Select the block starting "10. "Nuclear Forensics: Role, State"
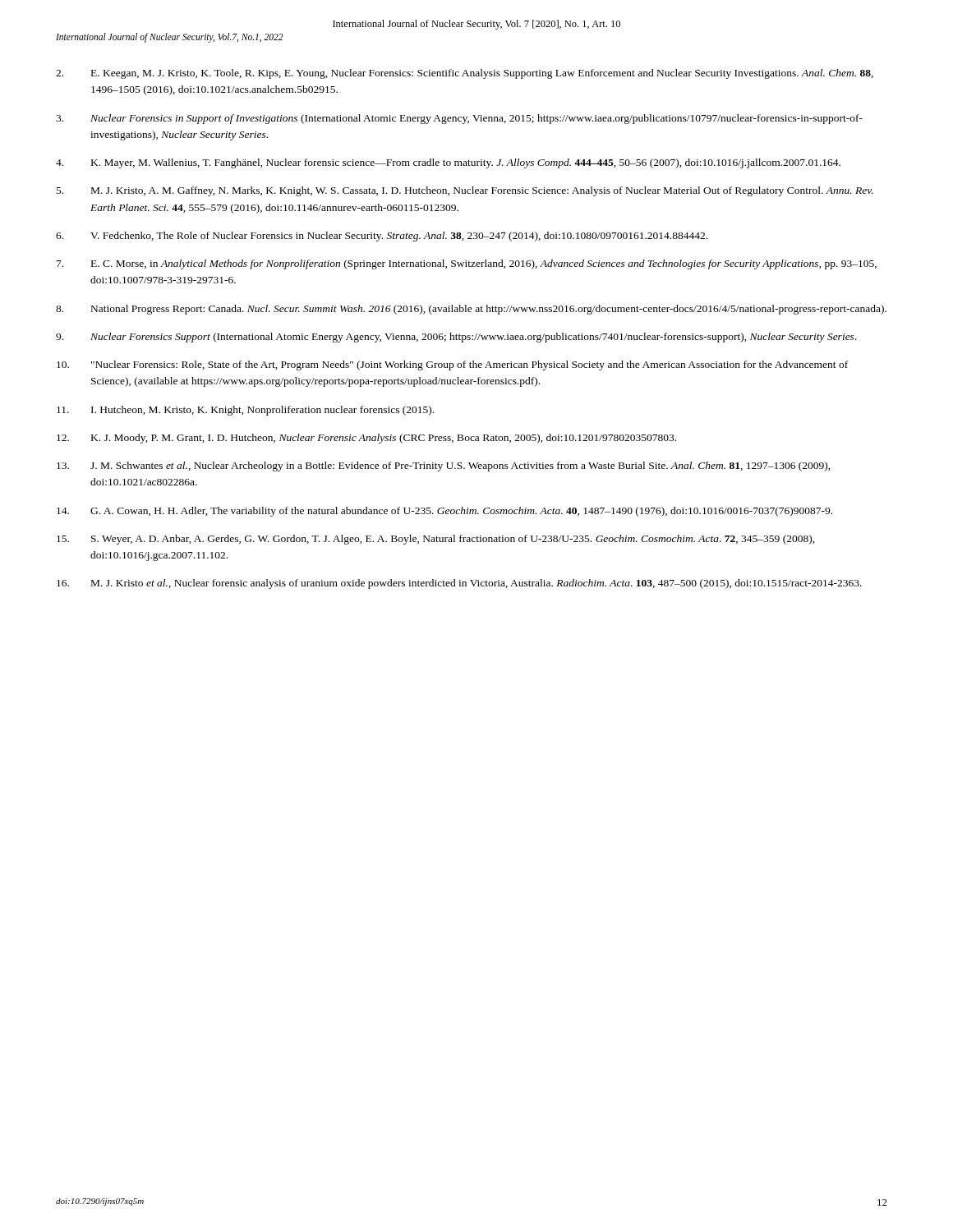 tap(472, 373)
